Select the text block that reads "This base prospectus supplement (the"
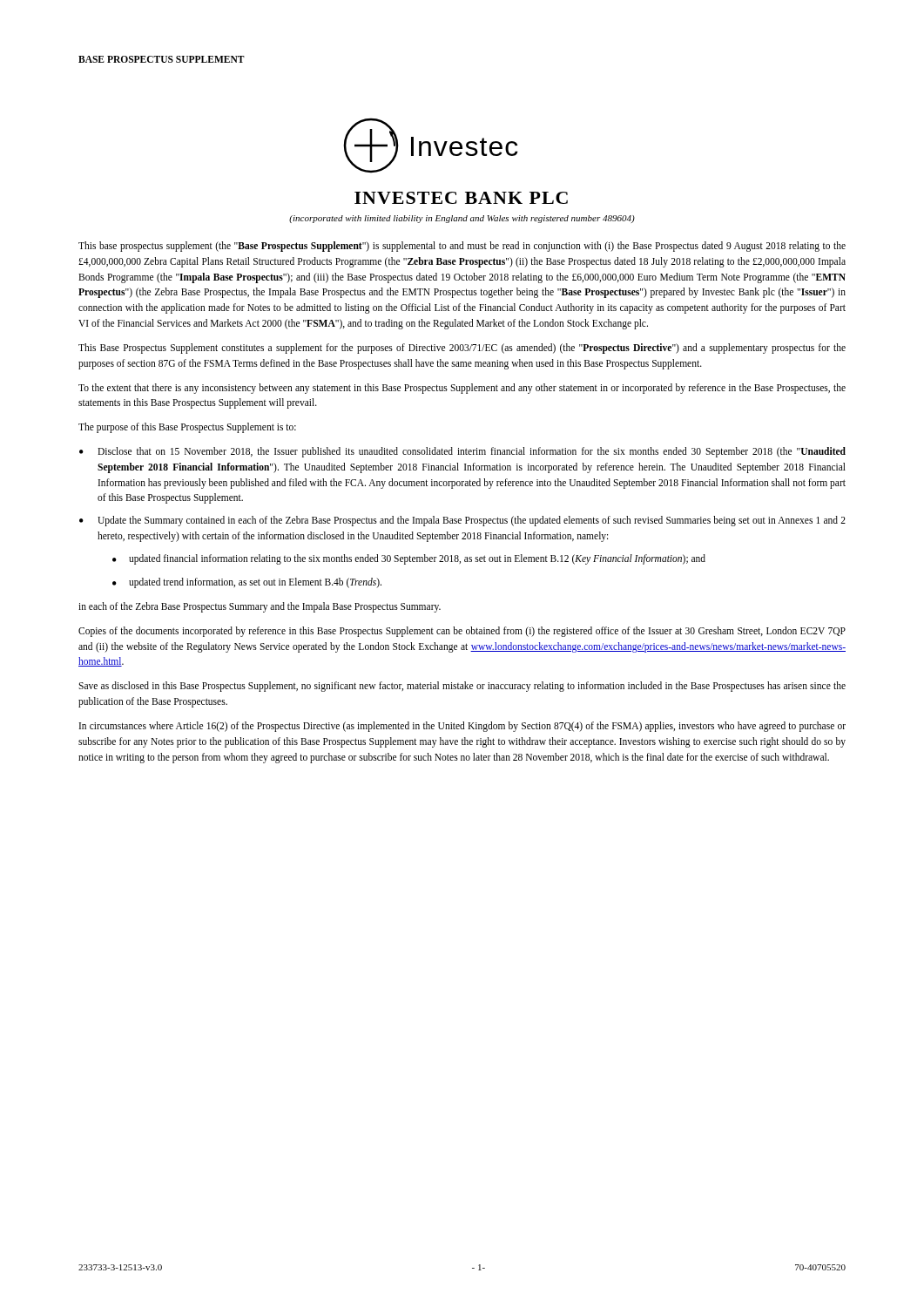The image size is (924, 1307). (462, 285)
